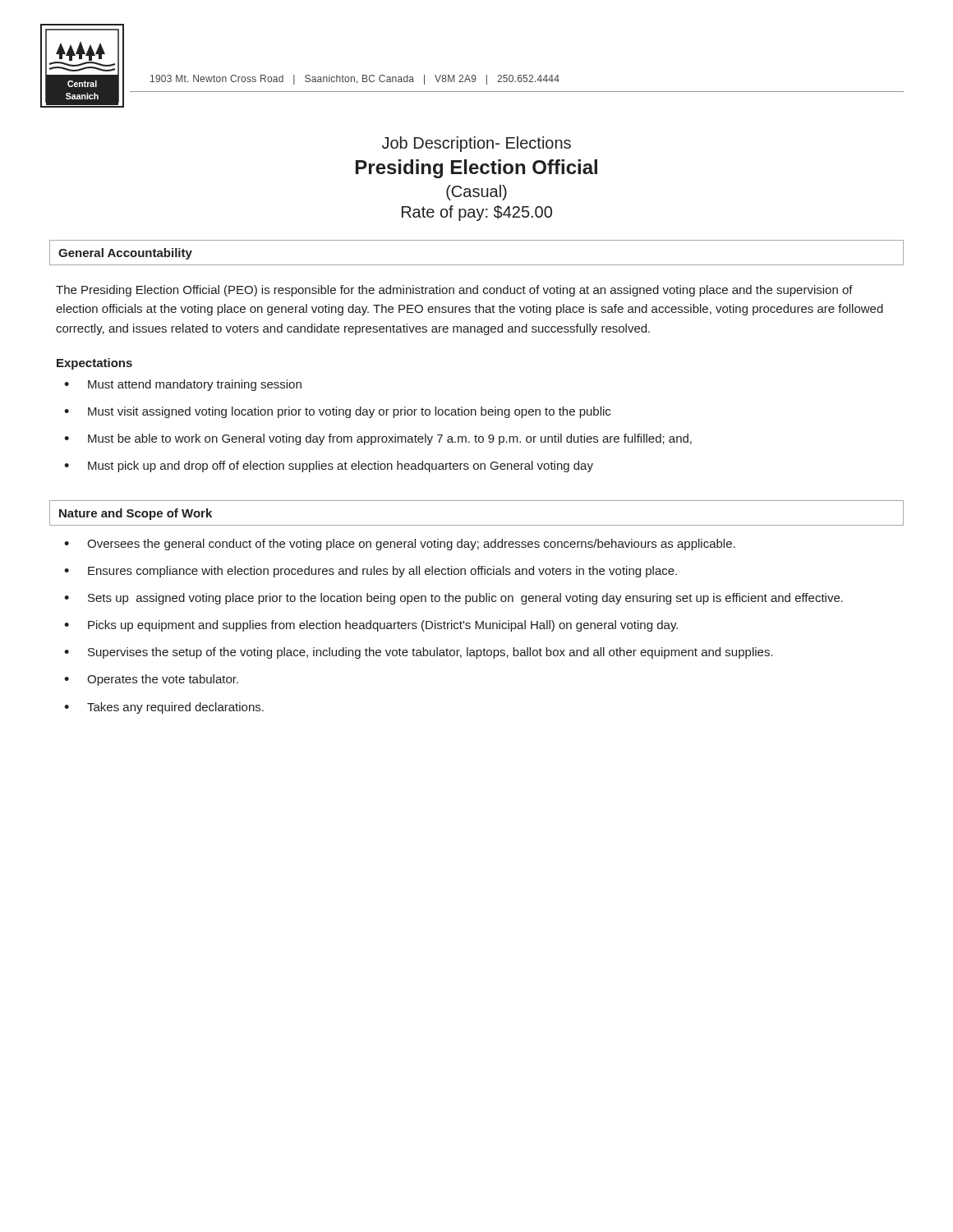This screenshot has height=1232, width=953.
Task: Point to the text block starting "• Picks up equipment and"
Action: point(476,626)
